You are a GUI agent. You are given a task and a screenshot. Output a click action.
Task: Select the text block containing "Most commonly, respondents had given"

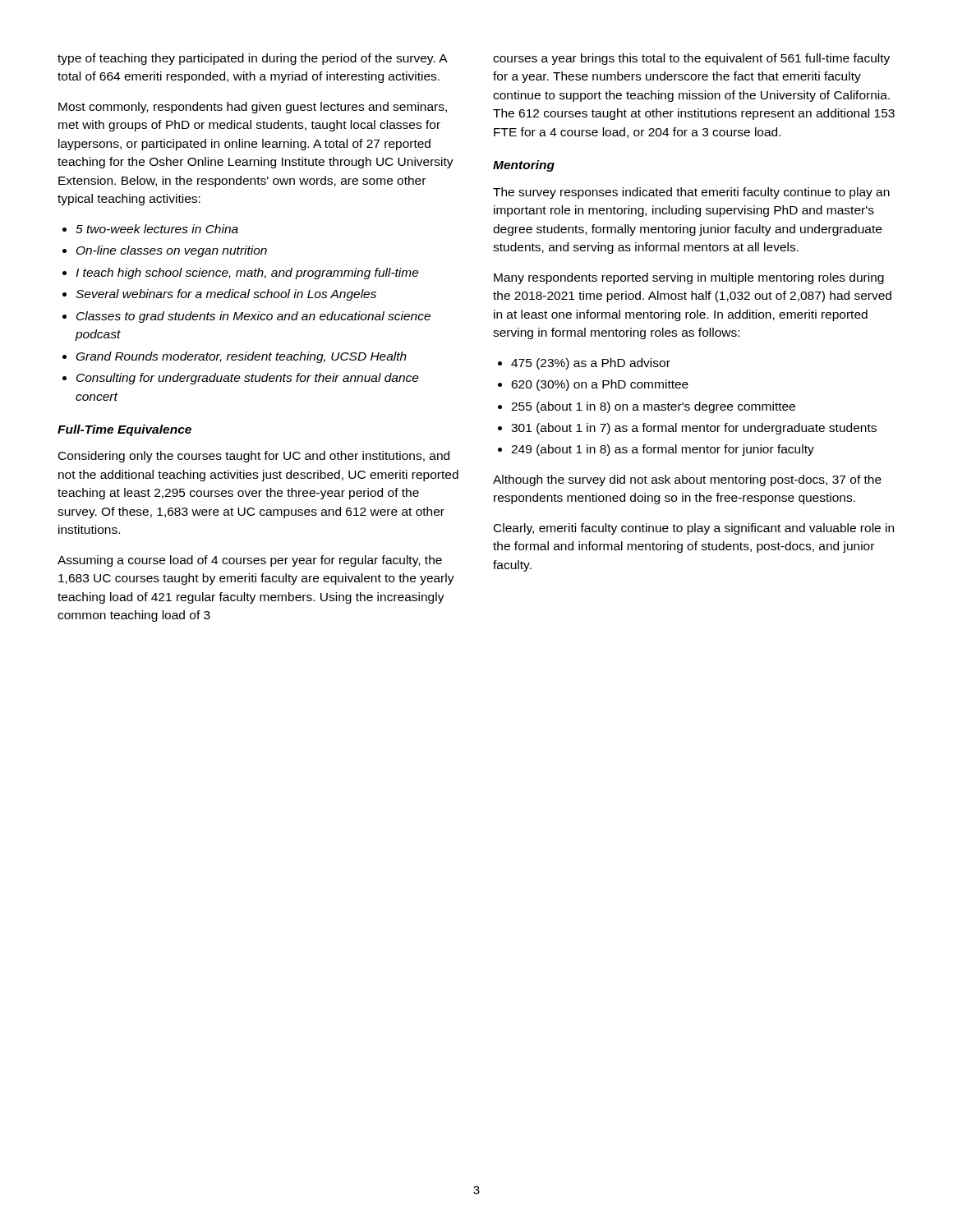[259, 153]
